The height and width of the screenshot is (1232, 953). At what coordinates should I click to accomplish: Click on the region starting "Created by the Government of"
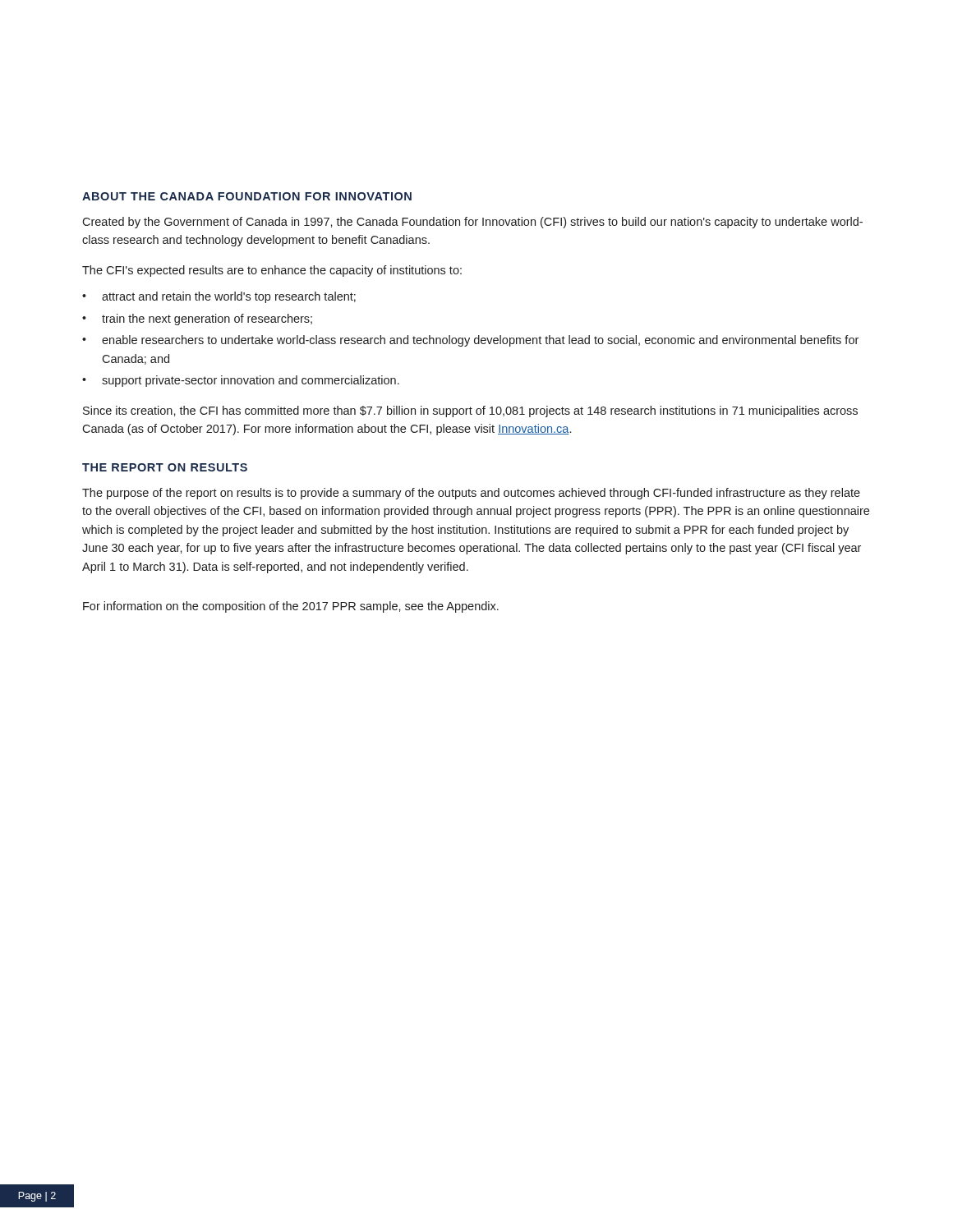click(x=473, y=231)
